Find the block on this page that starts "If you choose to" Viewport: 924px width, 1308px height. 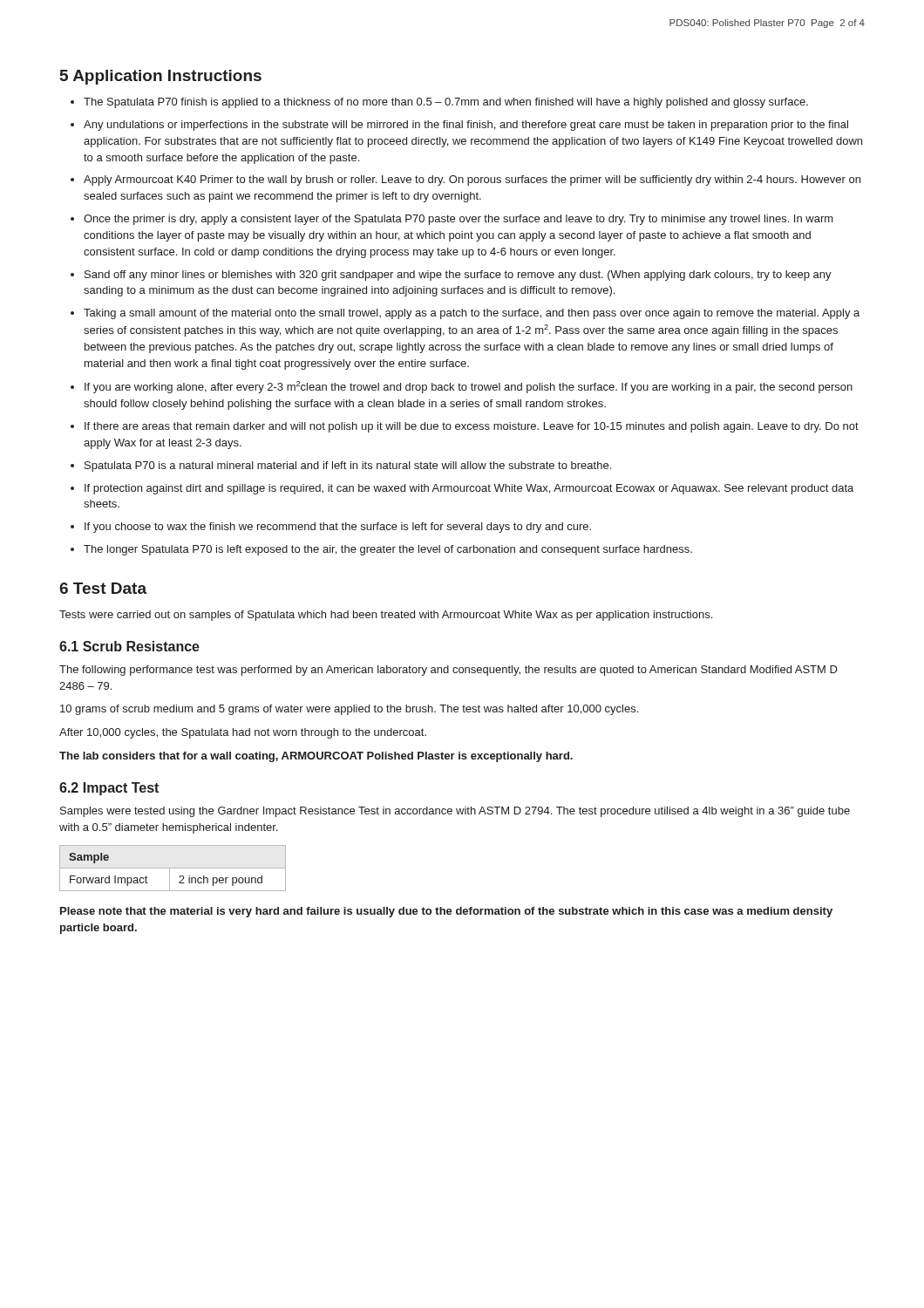(x=338, y=526)
